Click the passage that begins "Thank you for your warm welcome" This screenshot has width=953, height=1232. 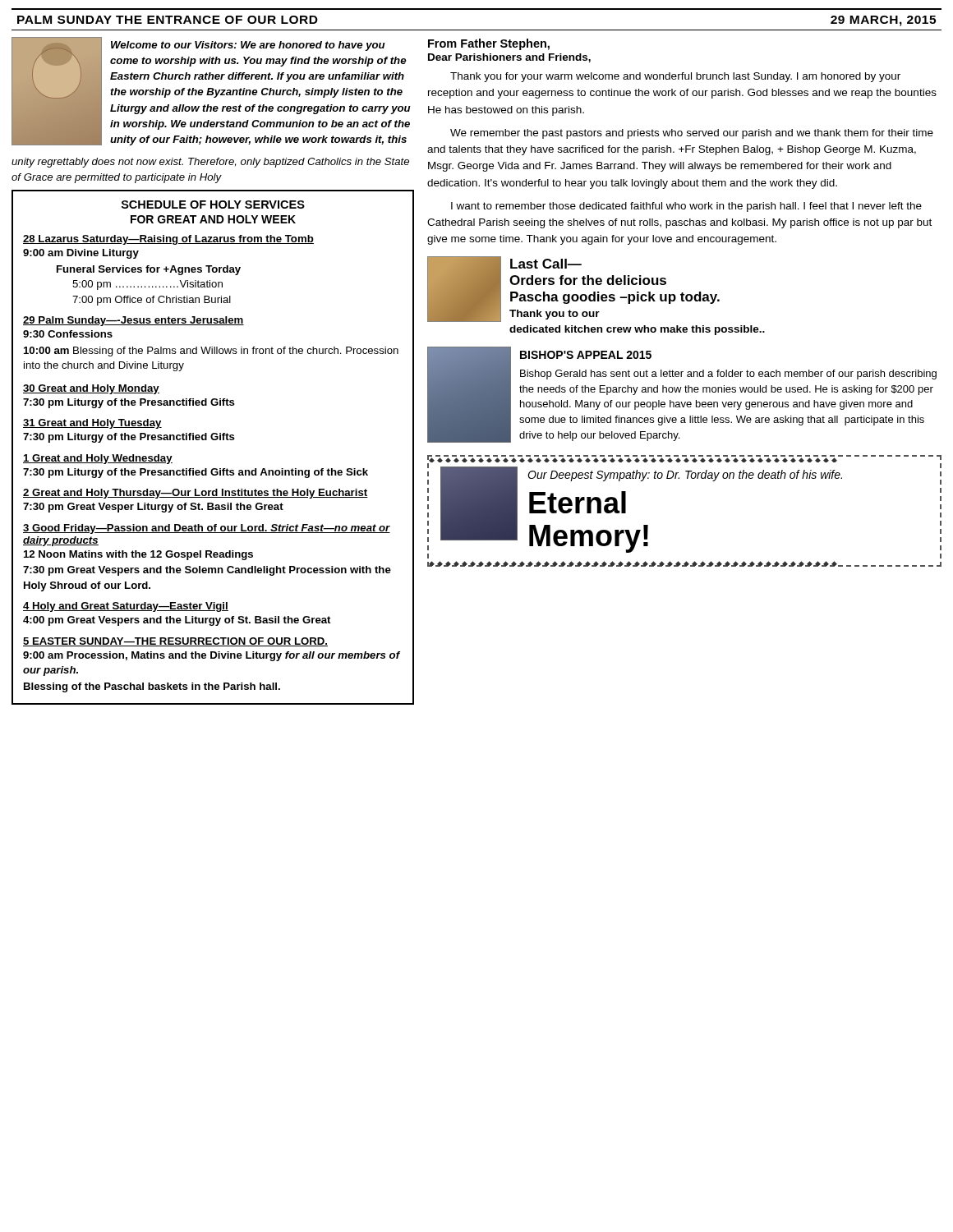(x=684, y=158)
